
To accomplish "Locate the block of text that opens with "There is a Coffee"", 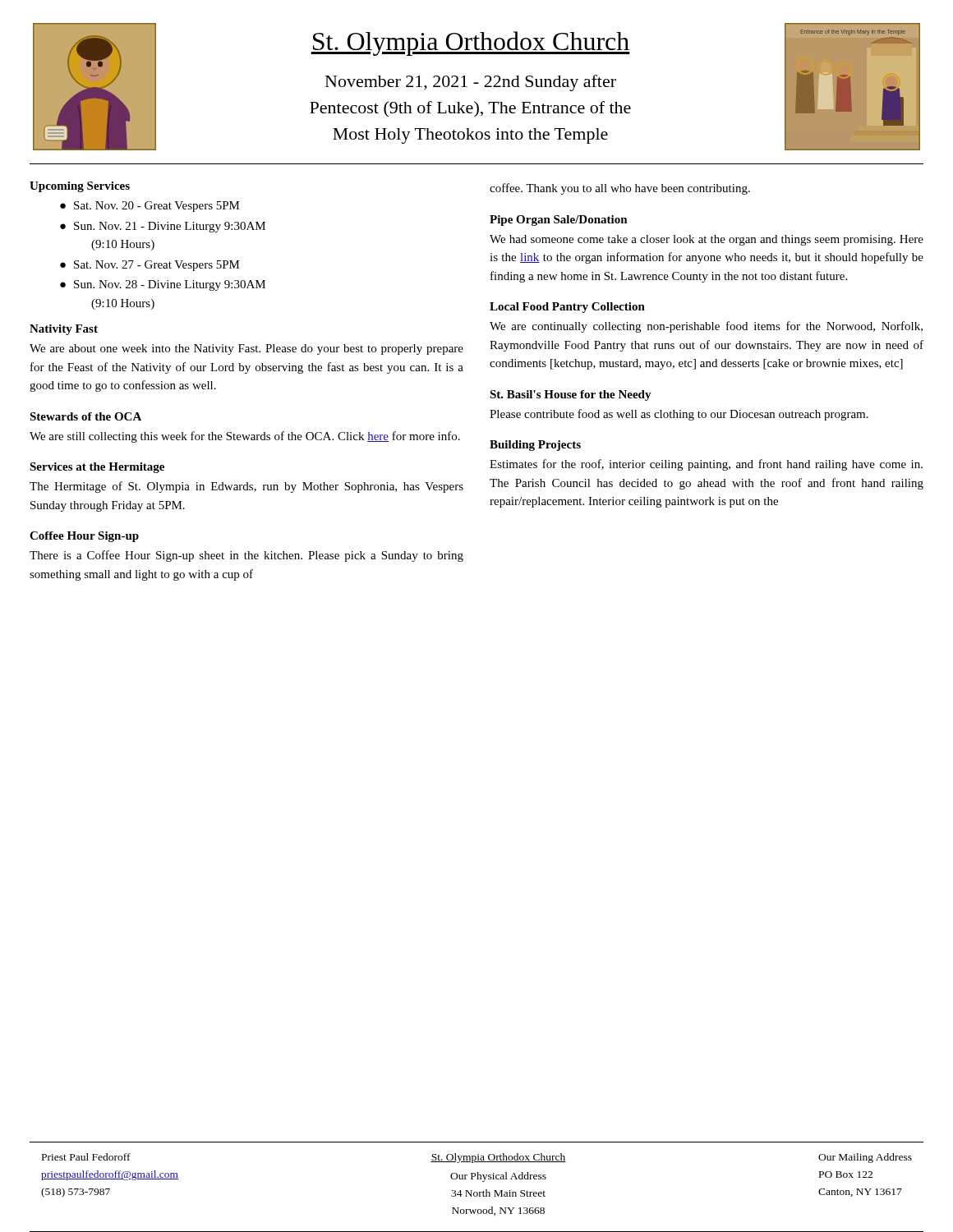I will pos(246,565).
